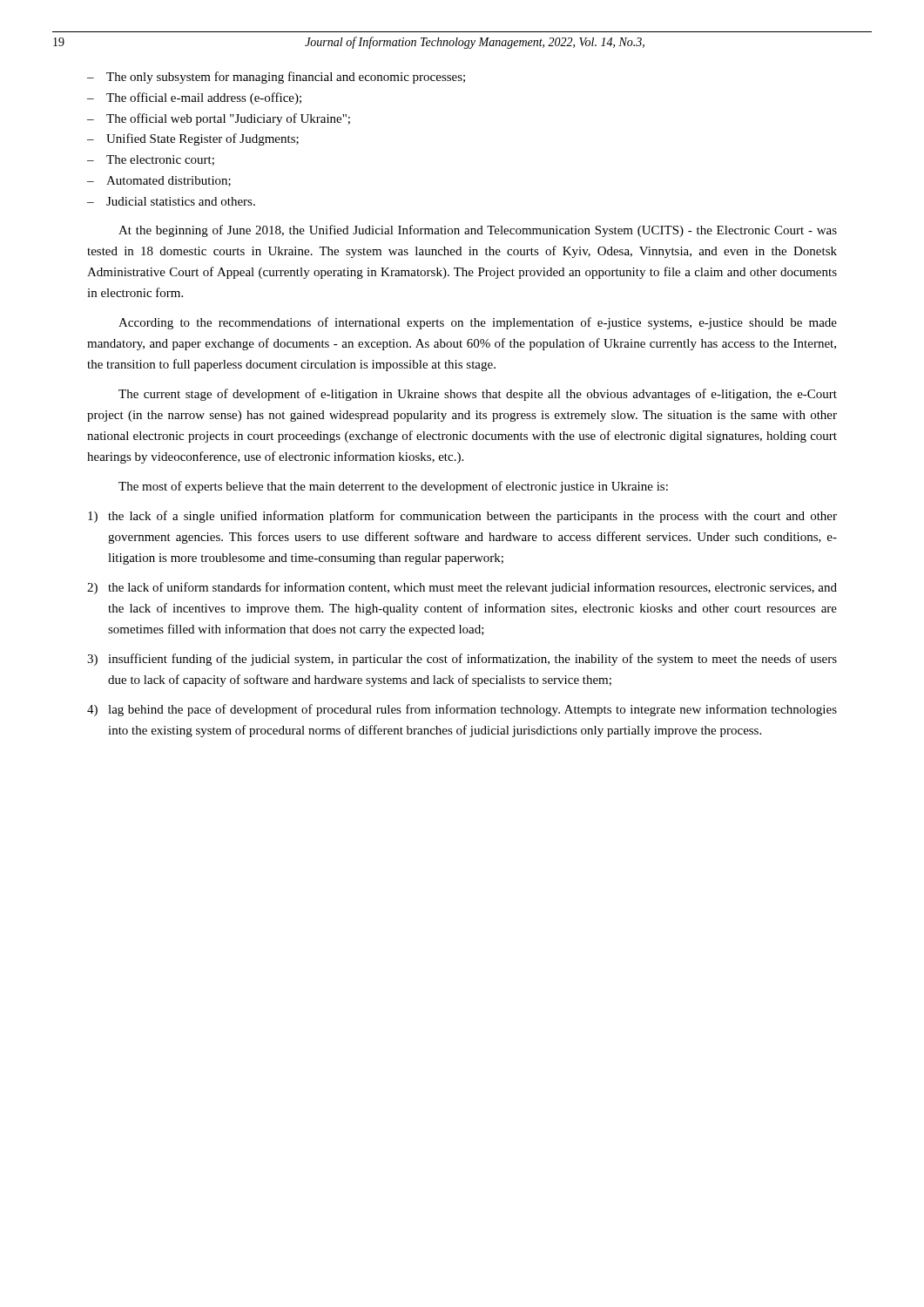Locate the text starting "–The electronic court;"
Image resolution: width=924 pixels, height=1307 pixels.
click(151, 160)
